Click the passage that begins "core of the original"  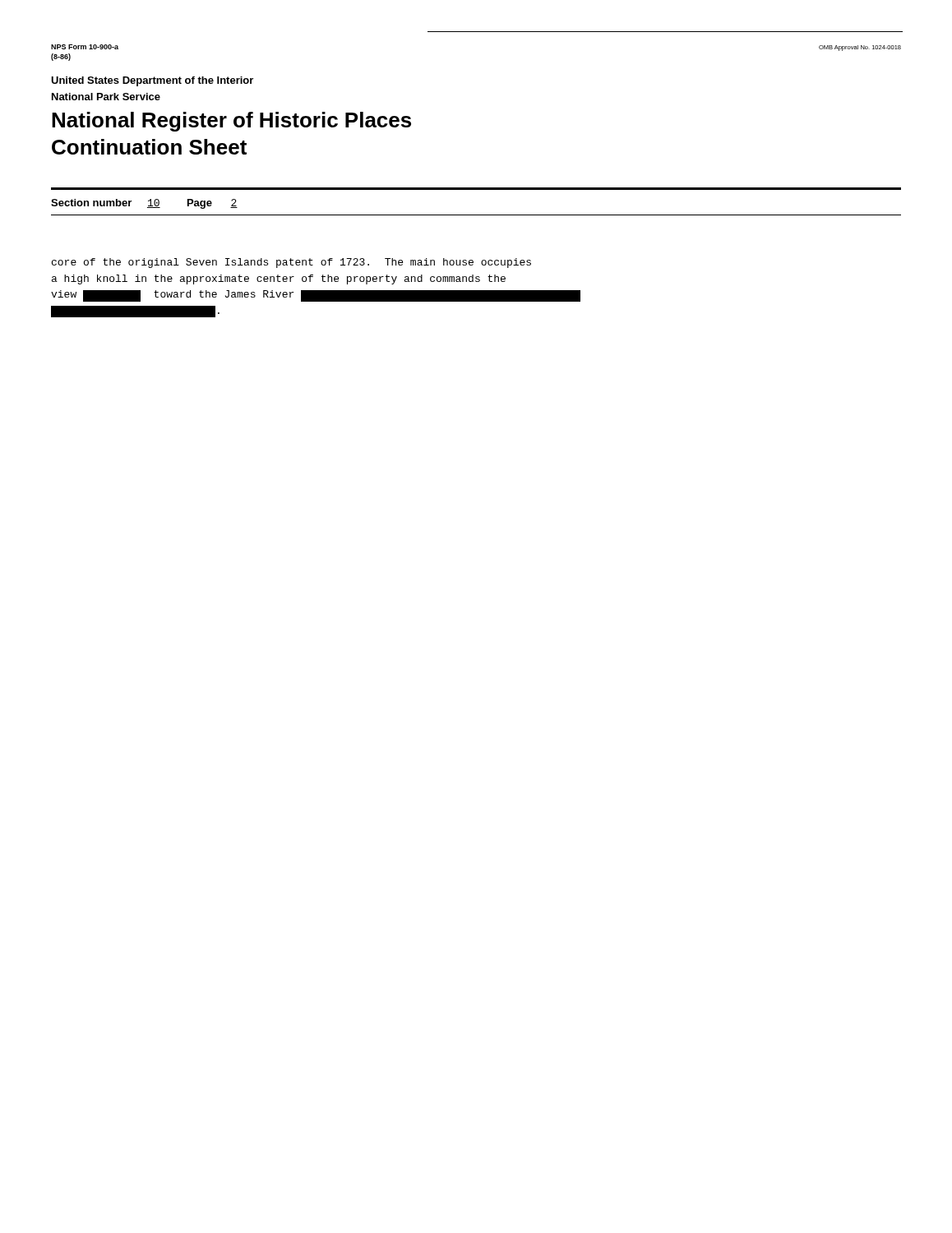316,287
